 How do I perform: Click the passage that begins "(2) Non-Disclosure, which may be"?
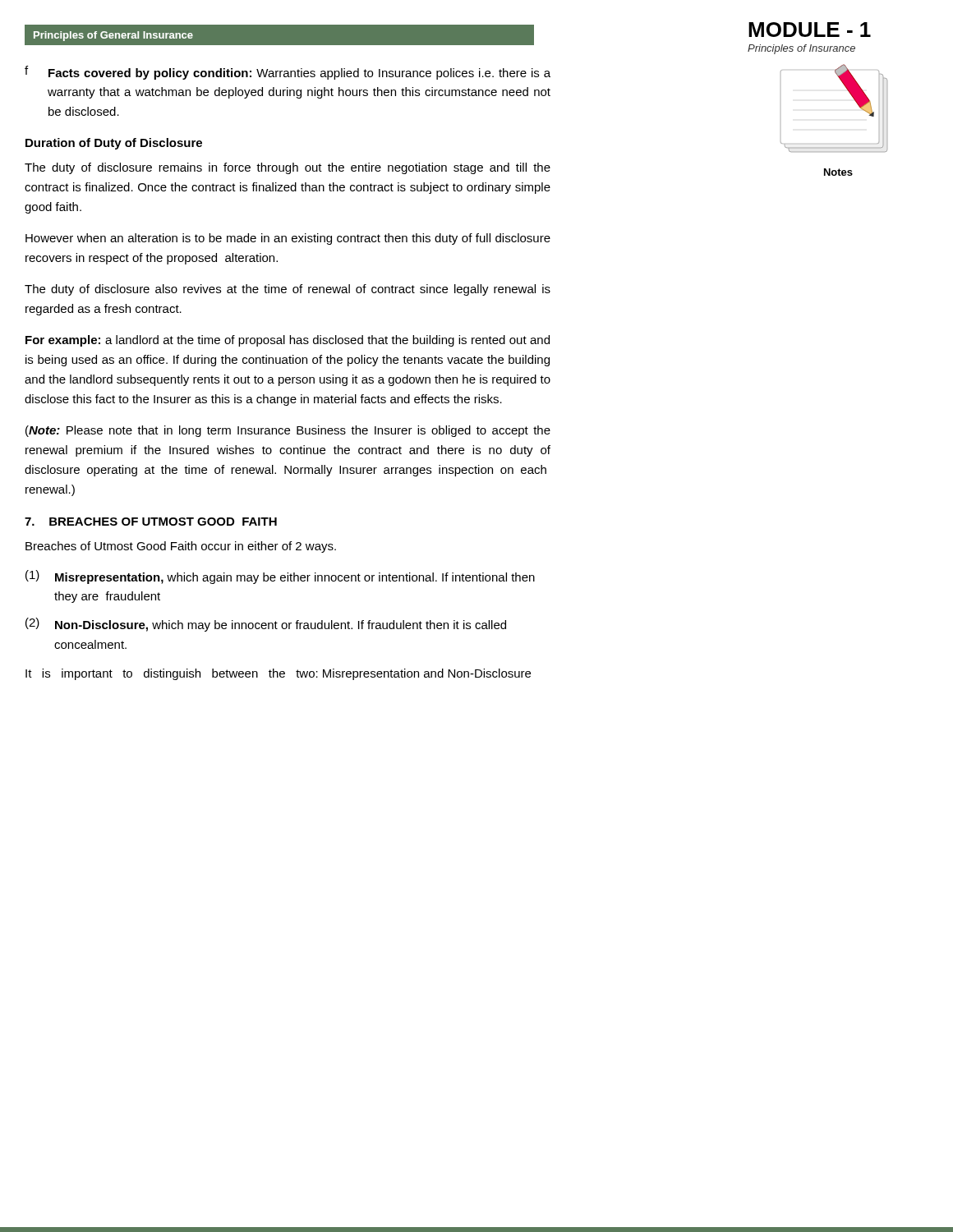pyautogui.click(x=288, y=634)
